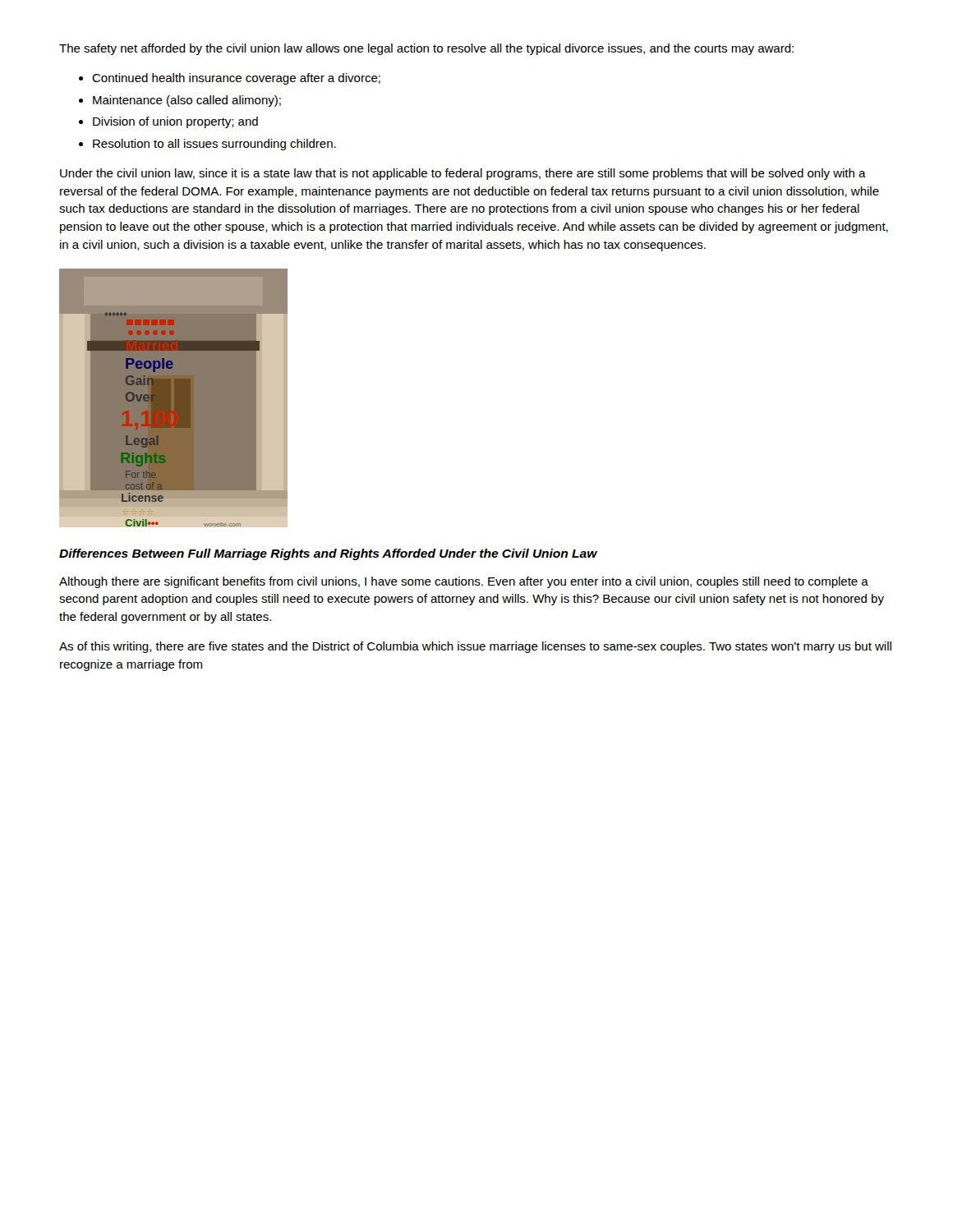Select the block starting "As of this writing, there are"
This screenshot has width=953, height=1232.
(x=476, y=655)
